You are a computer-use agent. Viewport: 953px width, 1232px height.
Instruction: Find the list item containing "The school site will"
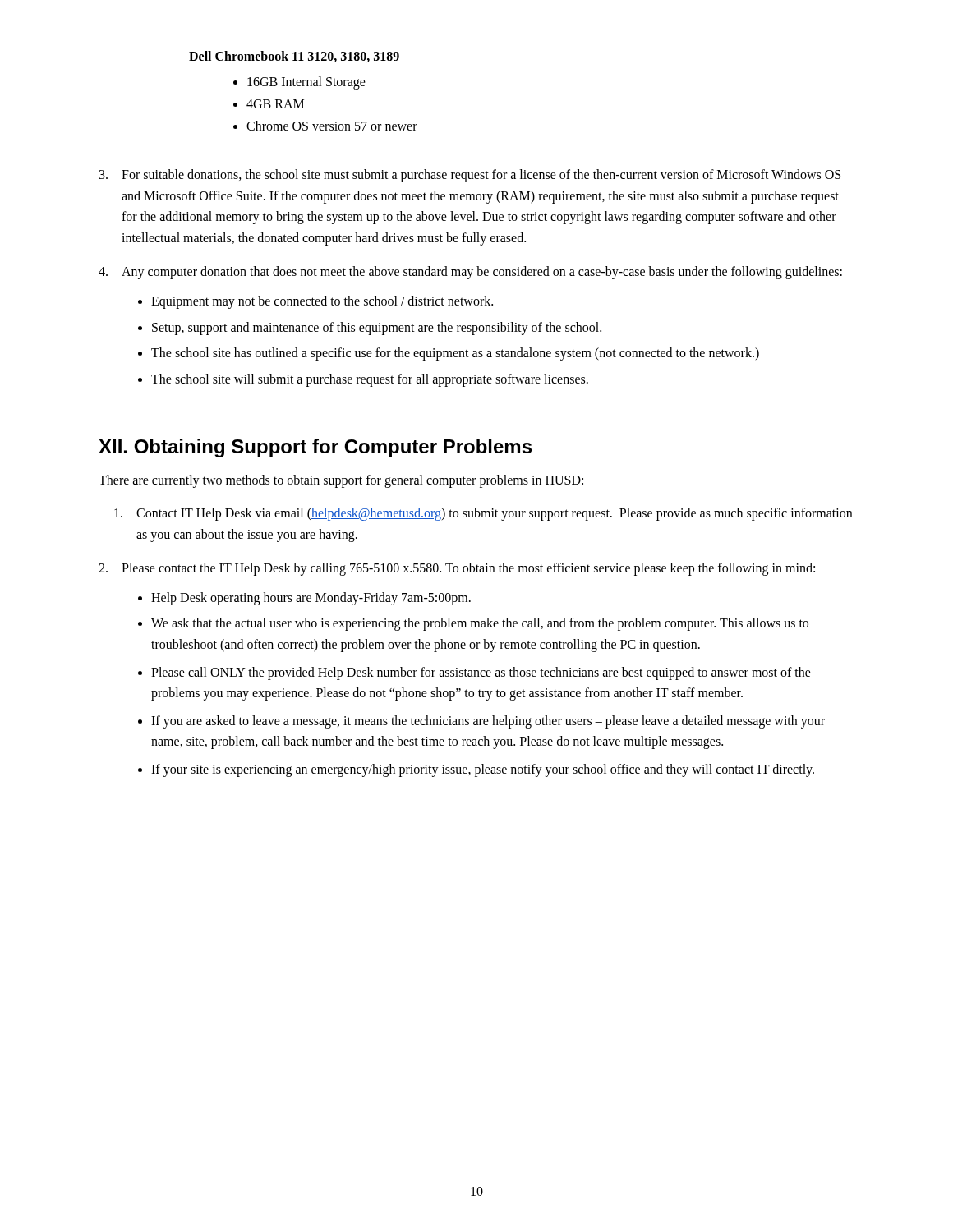coord(370,379)
